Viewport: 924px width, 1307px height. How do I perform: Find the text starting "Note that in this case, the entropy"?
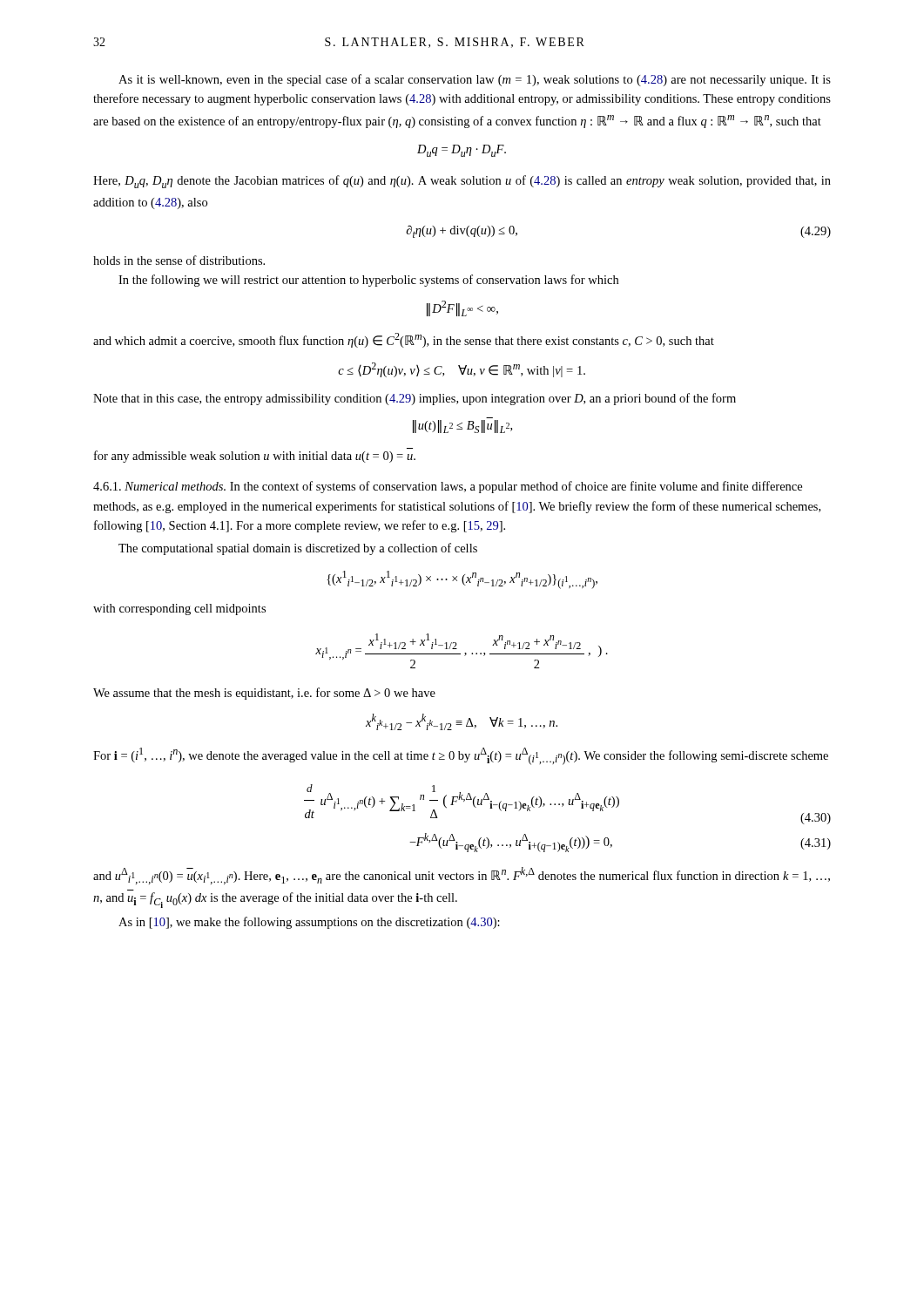coord(462,398)
